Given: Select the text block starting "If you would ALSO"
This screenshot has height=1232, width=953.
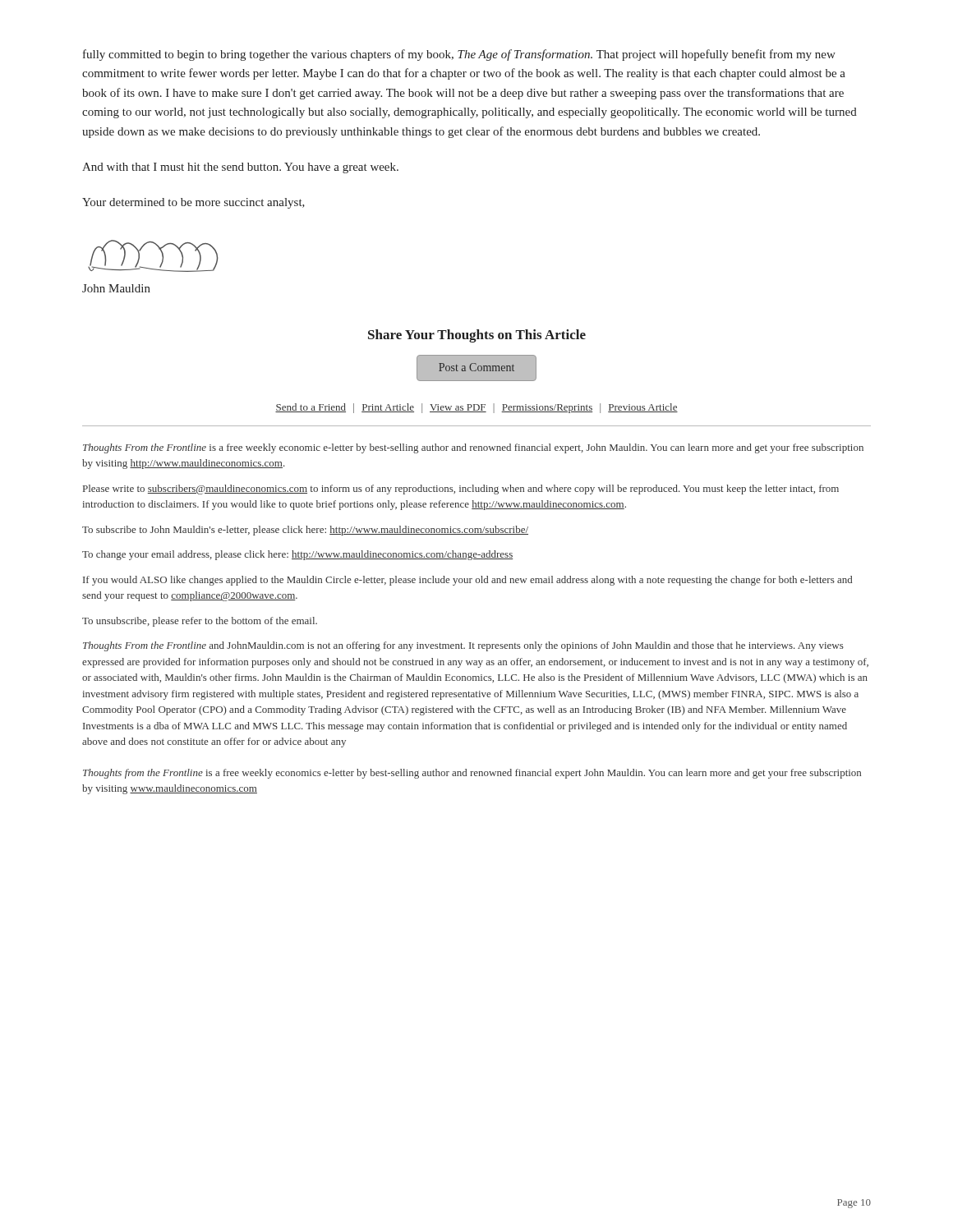Looking at the screenshot, I should 467,587.
